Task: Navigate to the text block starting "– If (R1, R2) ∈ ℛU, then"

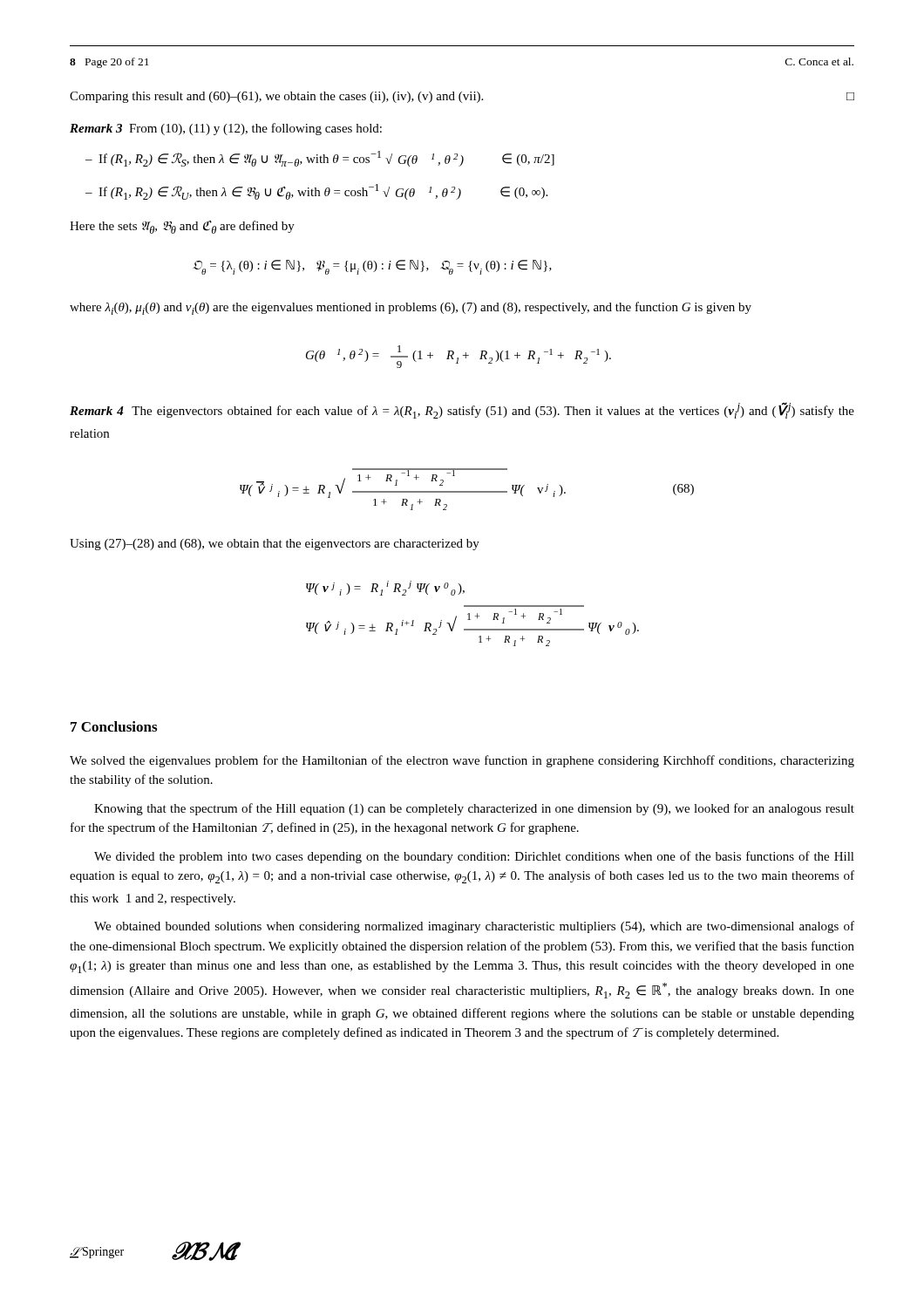Action: click(317, 194)
